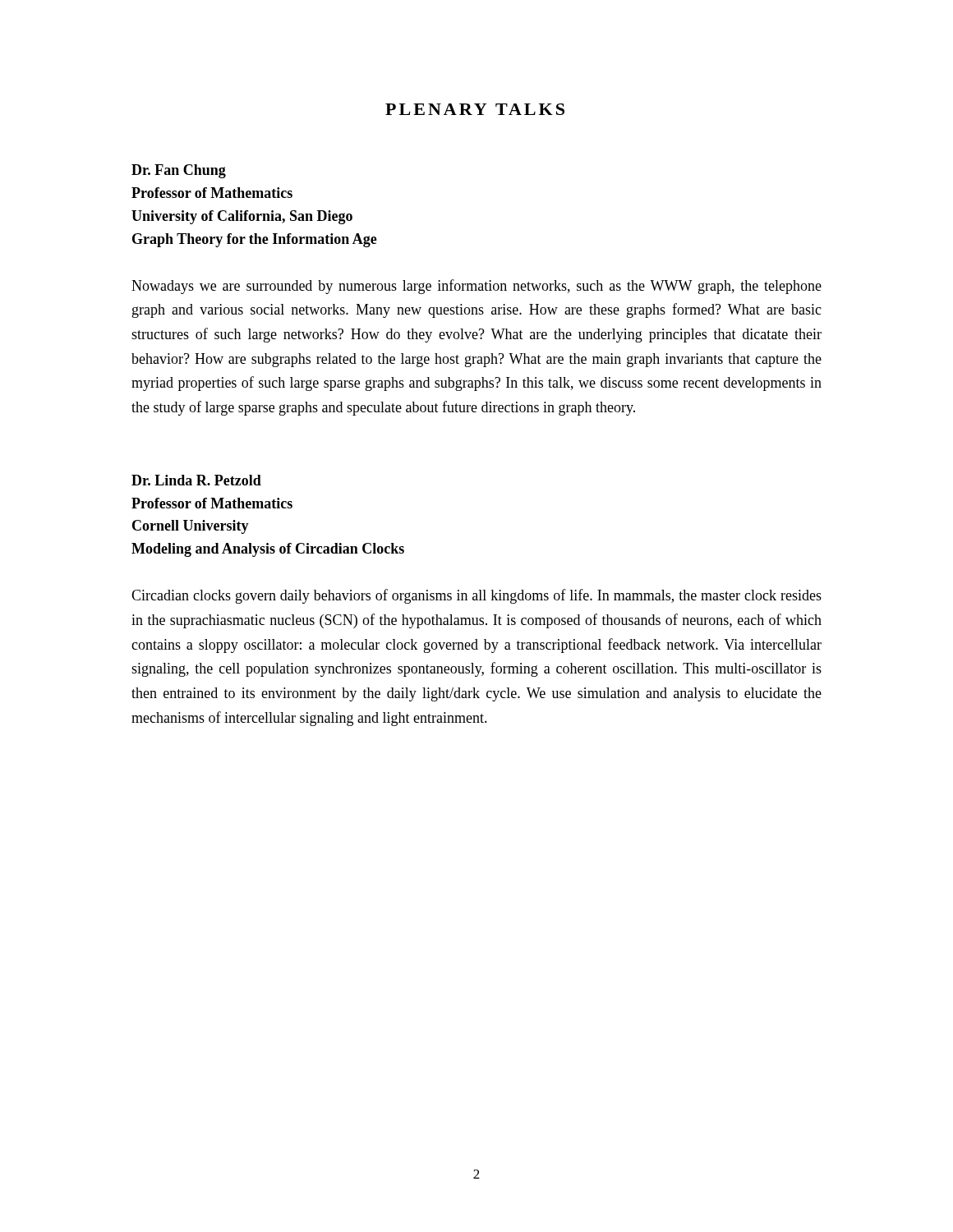Point to the element starting "Dr. Linda R. Petzold Professor"

point(196,480)
